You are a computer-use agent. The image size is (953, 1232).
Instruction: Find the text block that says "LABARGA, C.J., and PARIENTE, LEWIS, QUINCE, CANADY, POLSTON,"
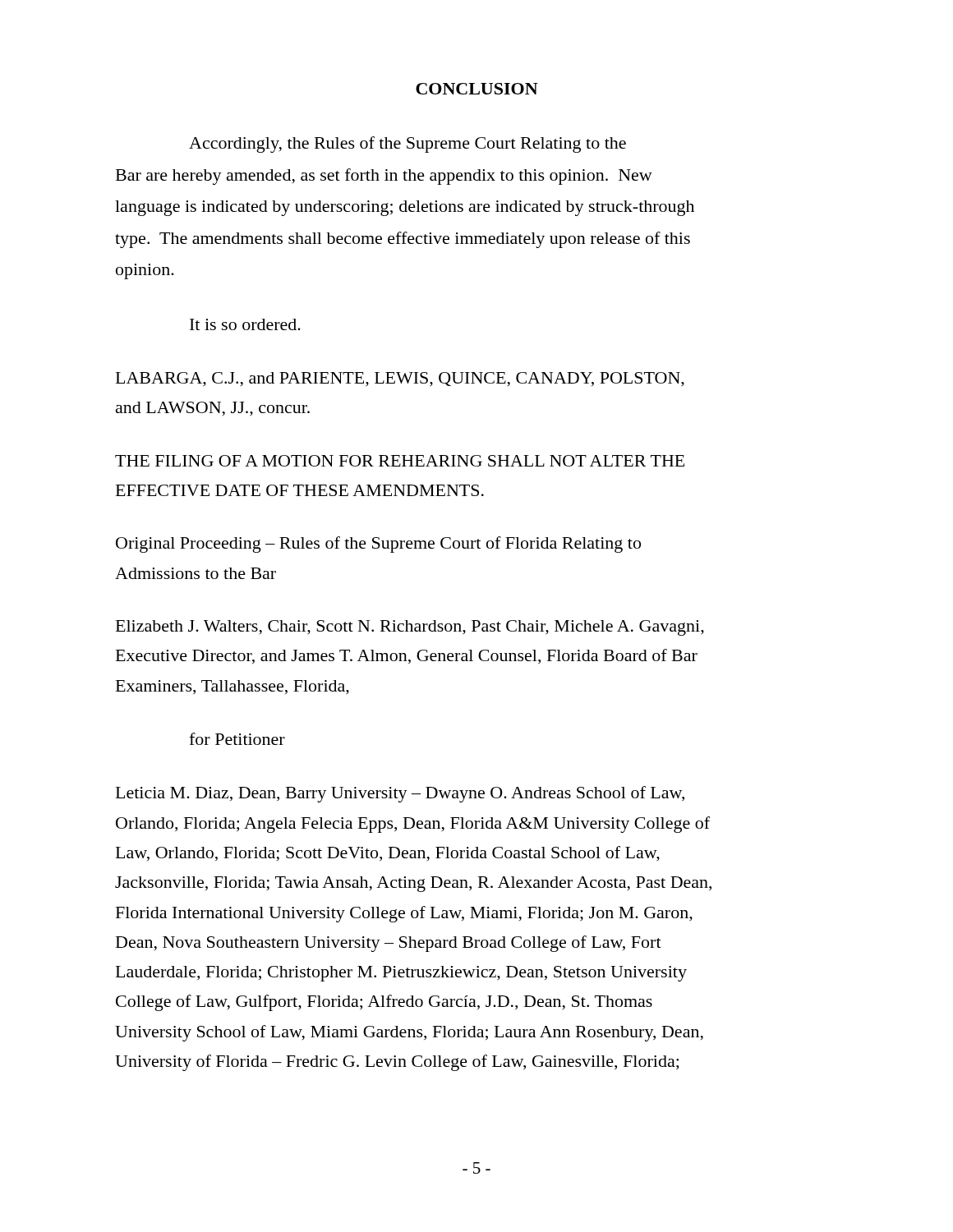[x=400, y=392]
